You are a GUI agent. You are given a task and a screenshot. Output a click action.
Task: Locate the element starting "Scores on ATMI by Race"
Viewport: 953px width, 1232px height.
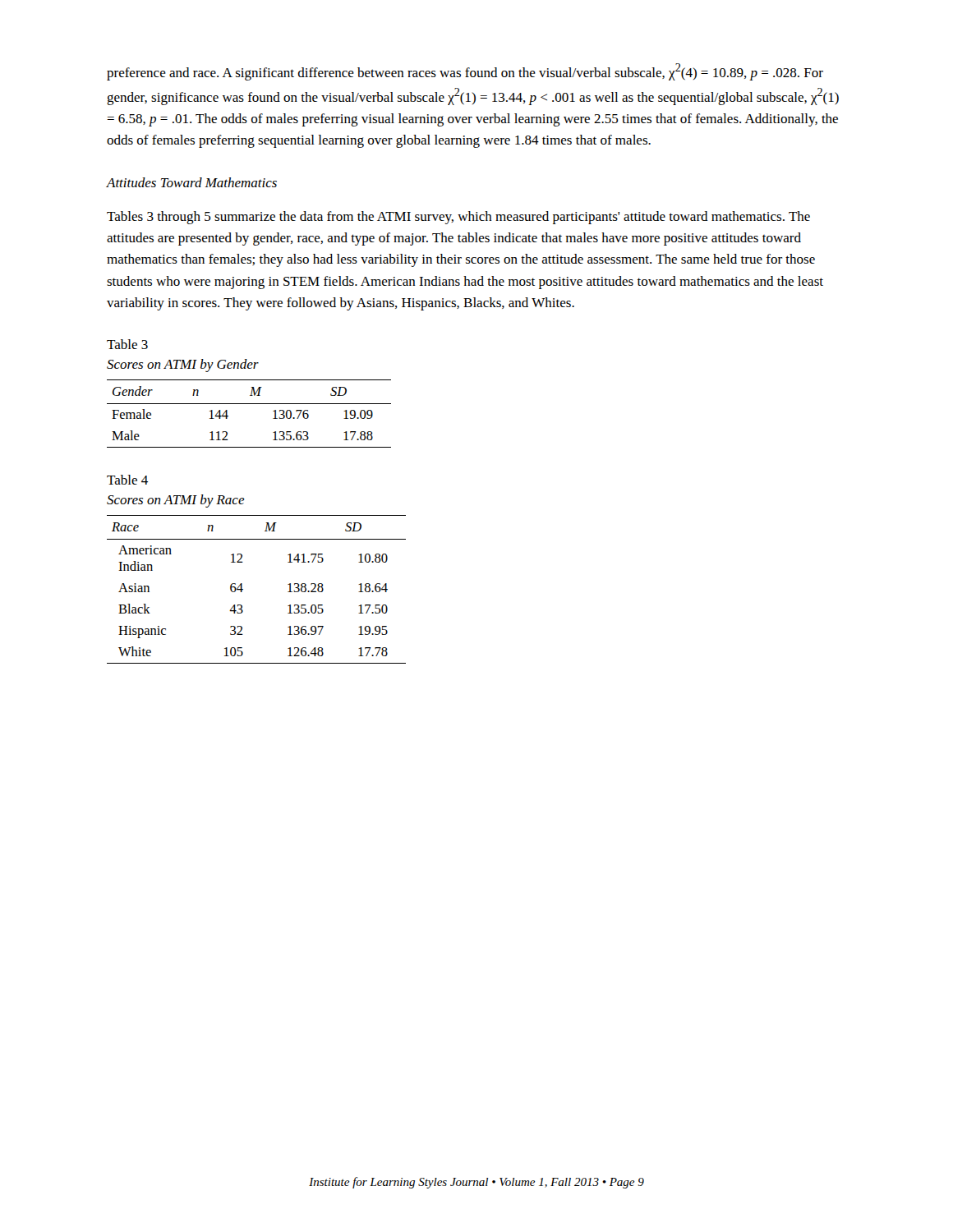click(176, 500)
